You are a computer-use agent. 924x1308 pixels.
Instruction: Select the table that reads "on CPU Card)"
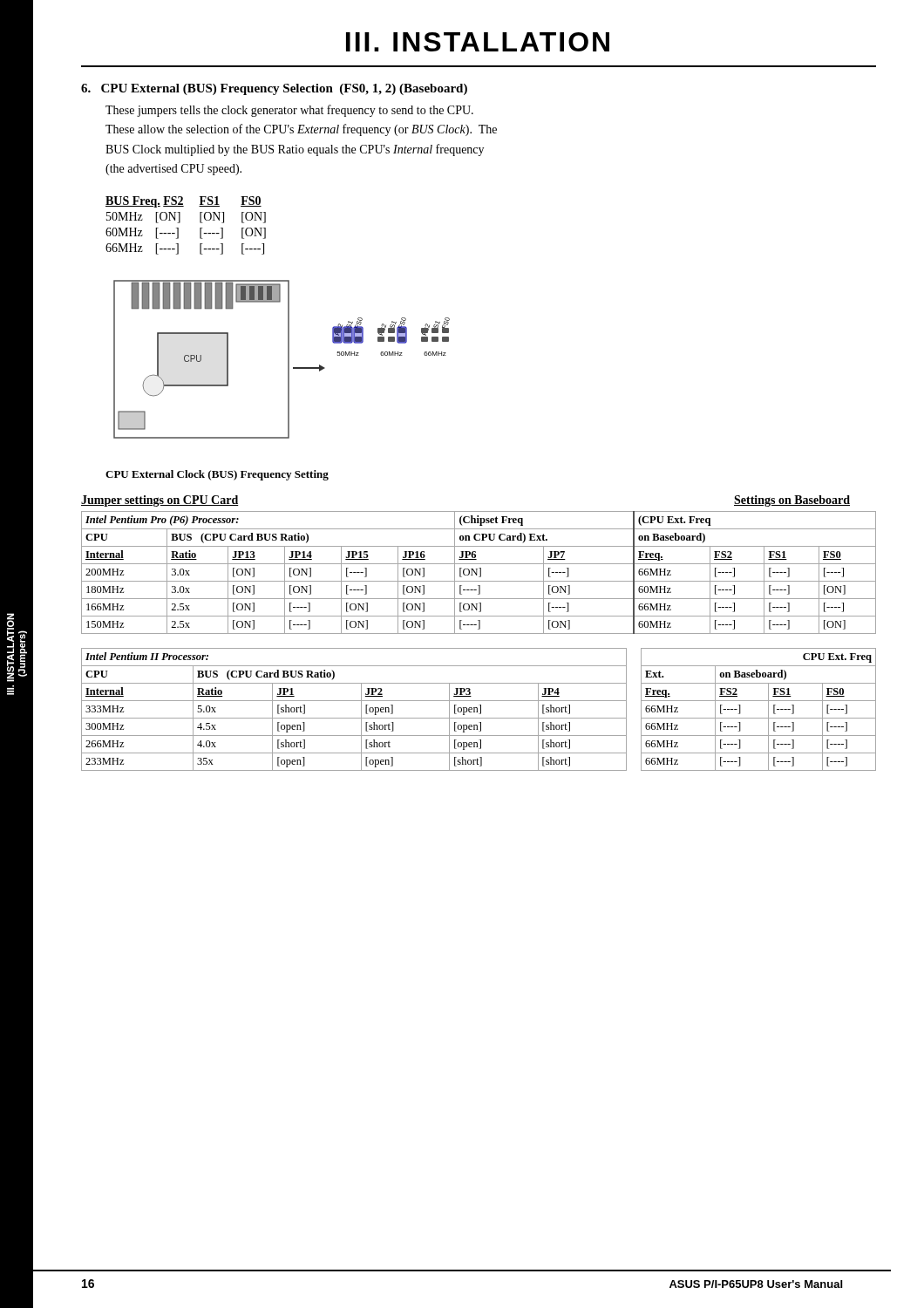[x=479, y=572]
